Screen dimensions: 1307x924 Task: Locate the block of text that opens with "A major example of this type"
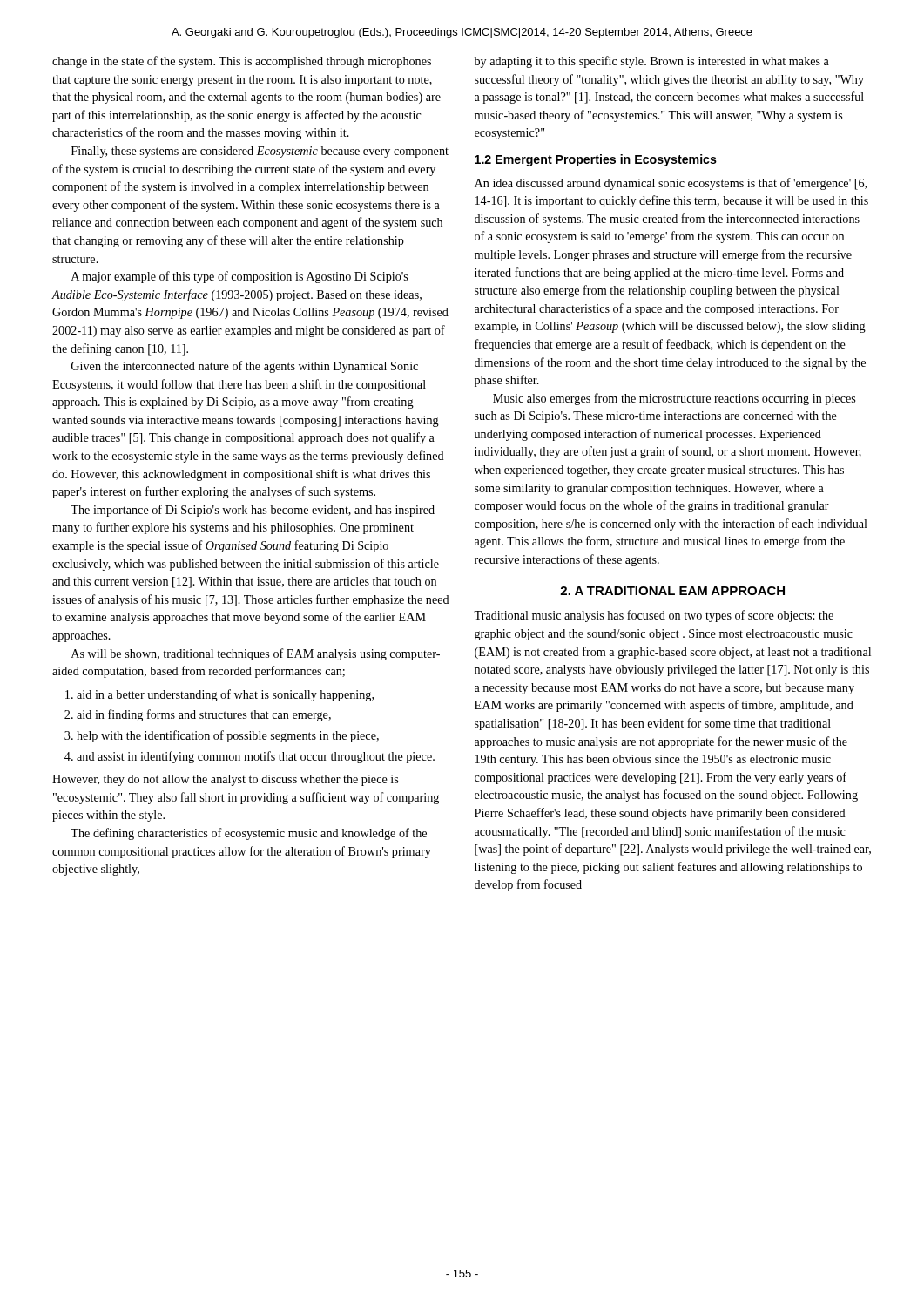(251, 313)
